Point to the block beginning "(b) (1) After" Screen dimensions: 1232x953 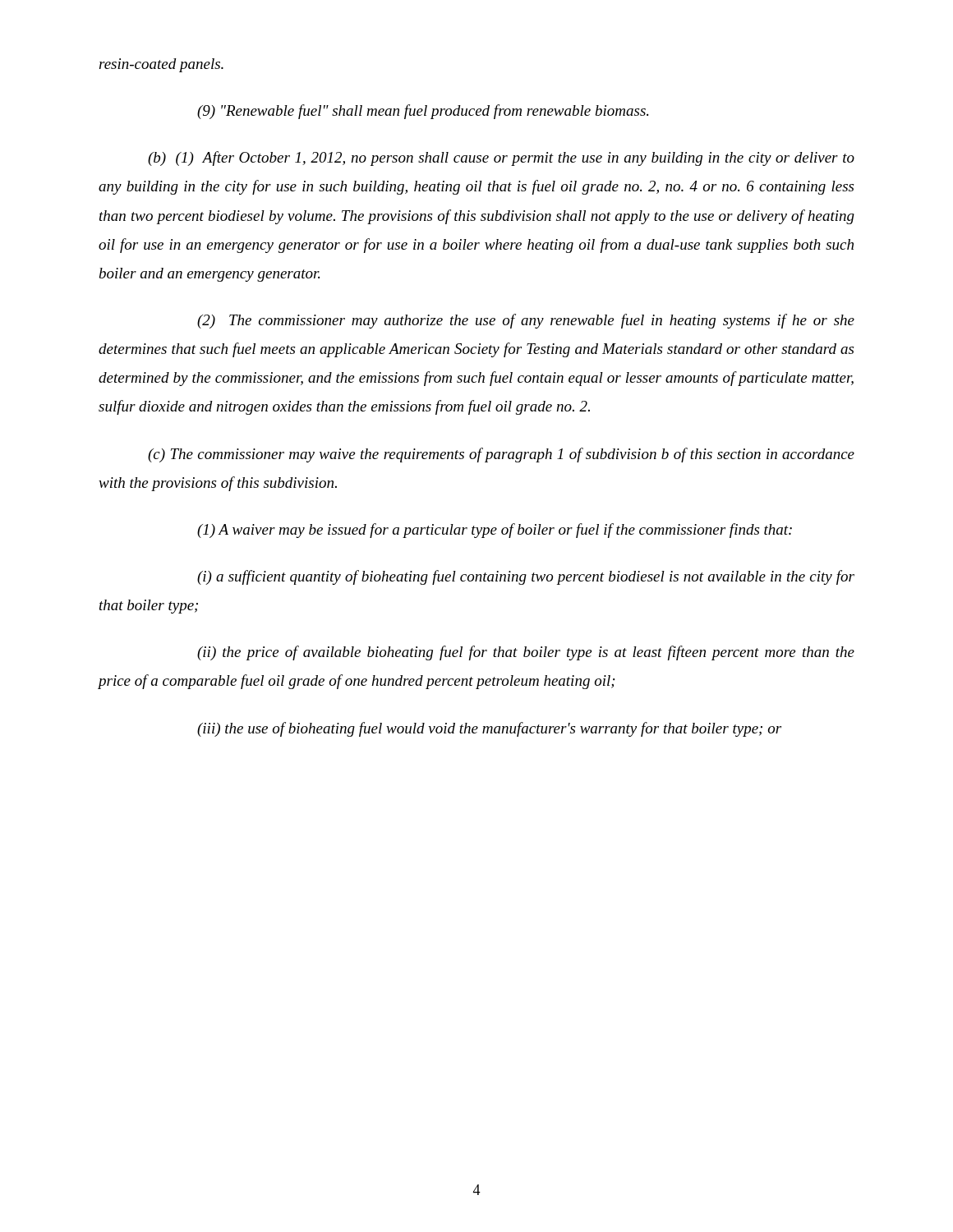476,215
